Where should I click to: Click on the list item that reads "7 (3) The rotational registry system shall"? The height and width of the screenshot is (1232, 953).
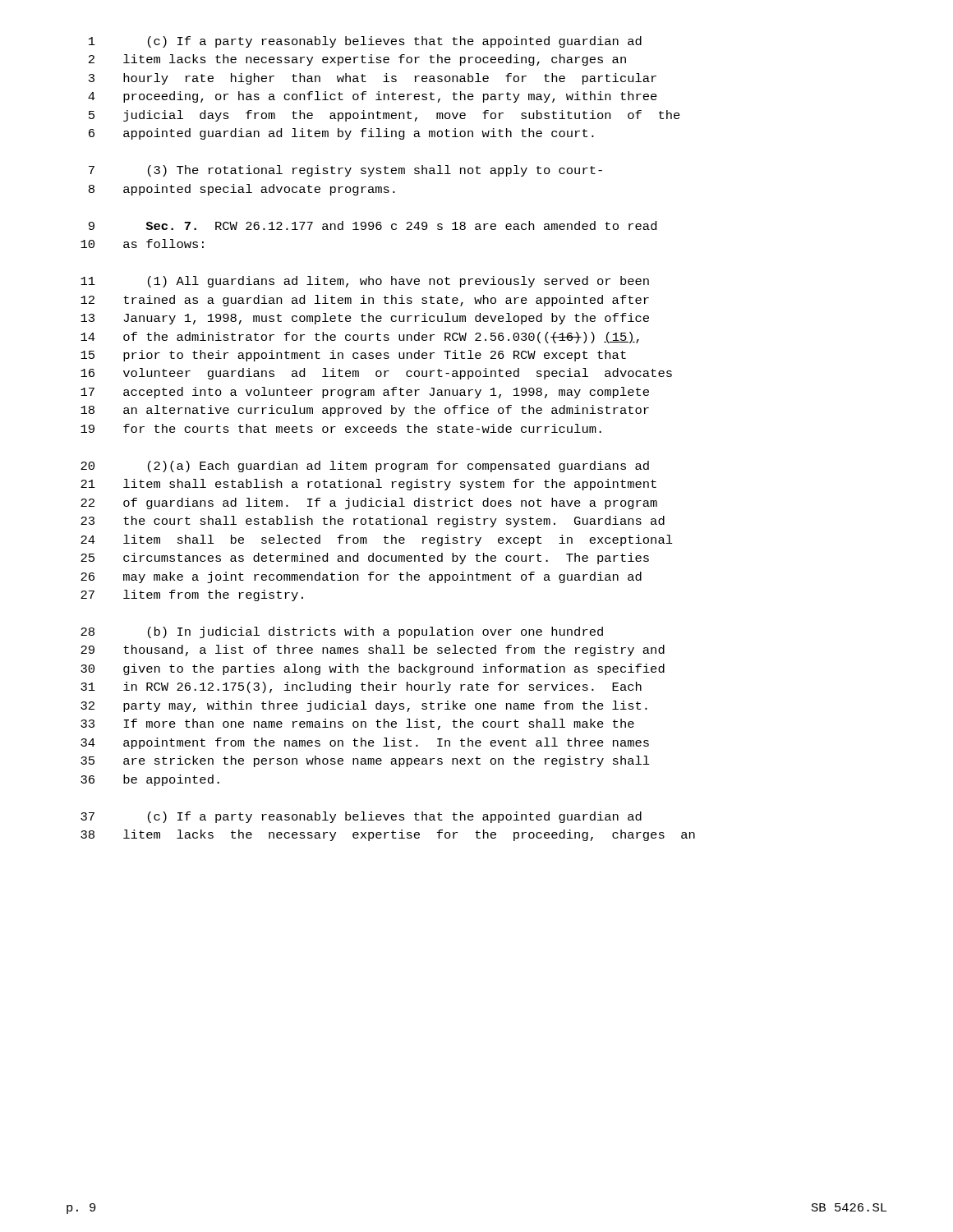[476, 180]
